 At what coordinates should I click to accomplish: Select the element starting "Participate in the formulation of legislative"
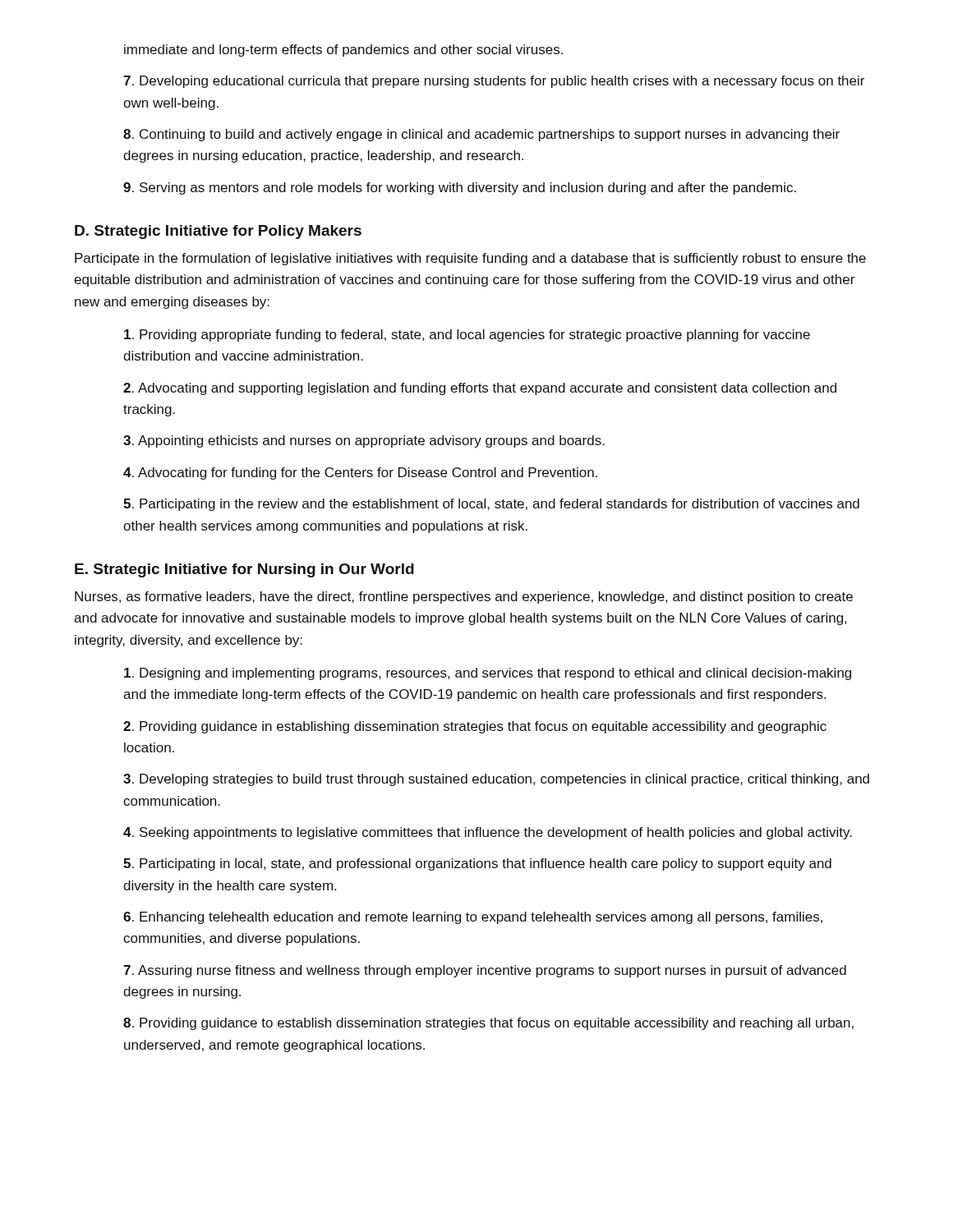point(470,280)
